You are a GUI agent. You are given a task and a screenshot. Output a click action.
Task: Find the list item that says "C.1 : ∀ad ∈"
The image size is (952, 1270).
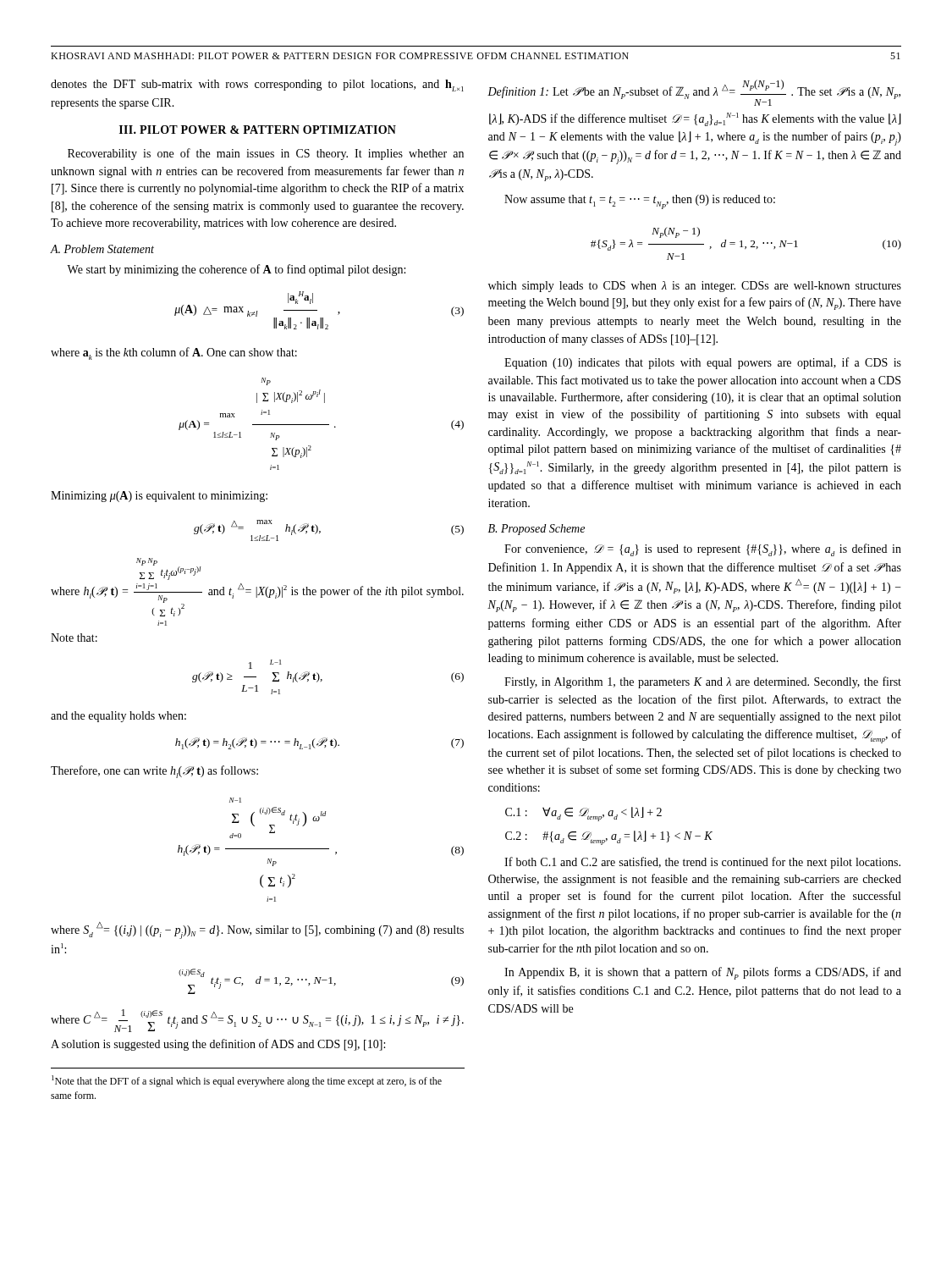584,813
